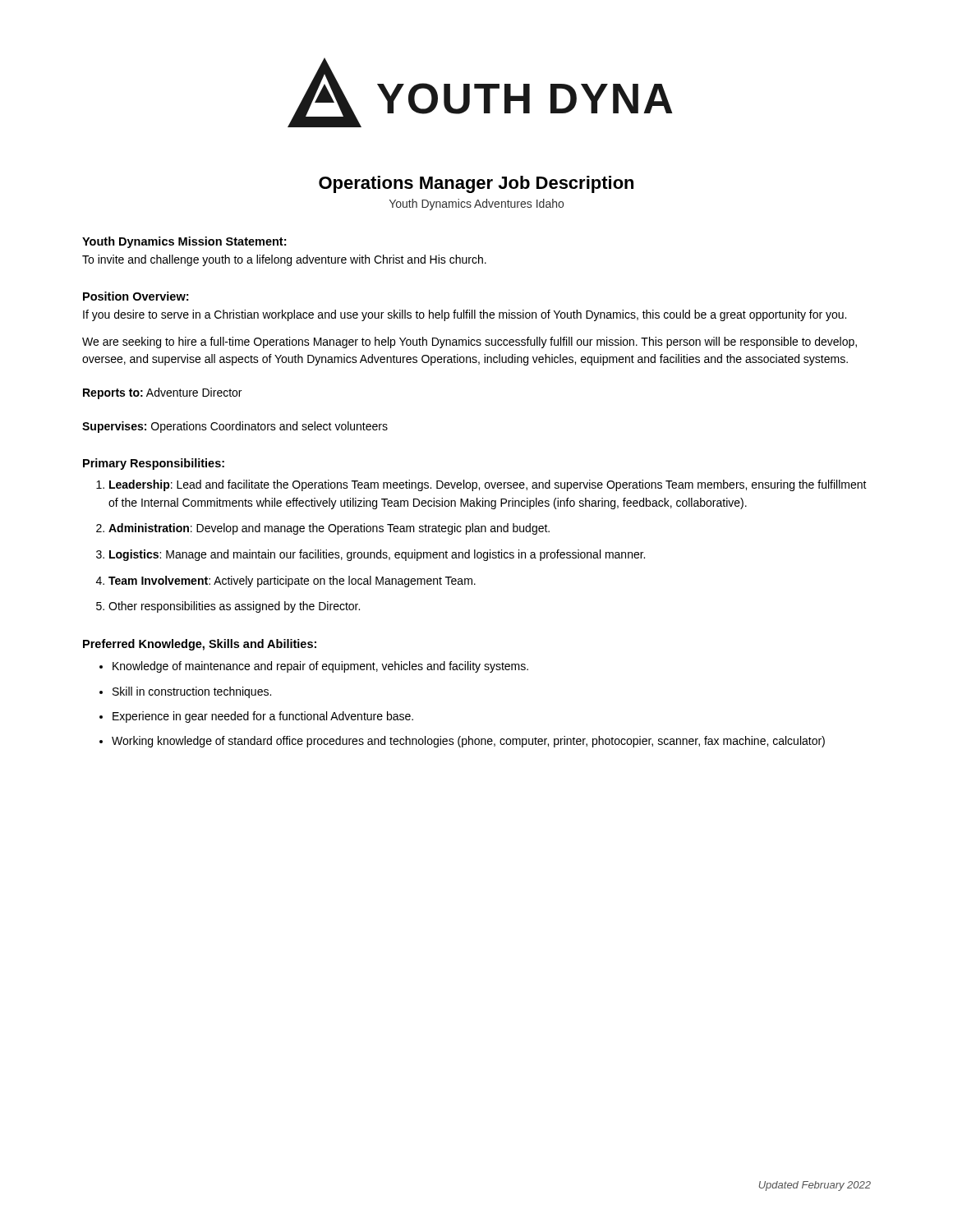Screen dimensions: 1232x953
Task: Find the section header that reads "Position Overview:"
Action: coord(136,296)
